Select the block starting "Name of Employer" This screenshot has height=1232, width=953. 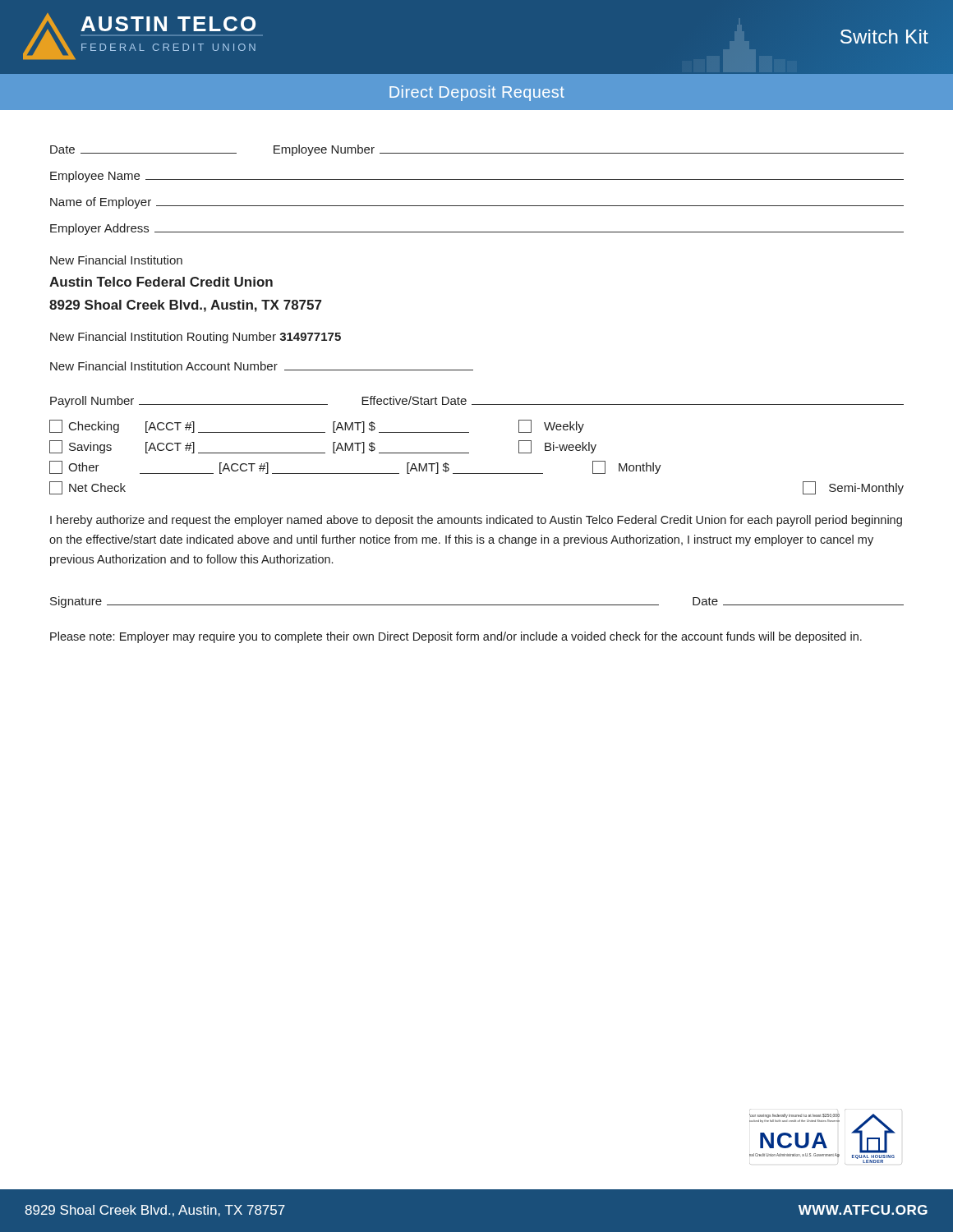[476, 200]
